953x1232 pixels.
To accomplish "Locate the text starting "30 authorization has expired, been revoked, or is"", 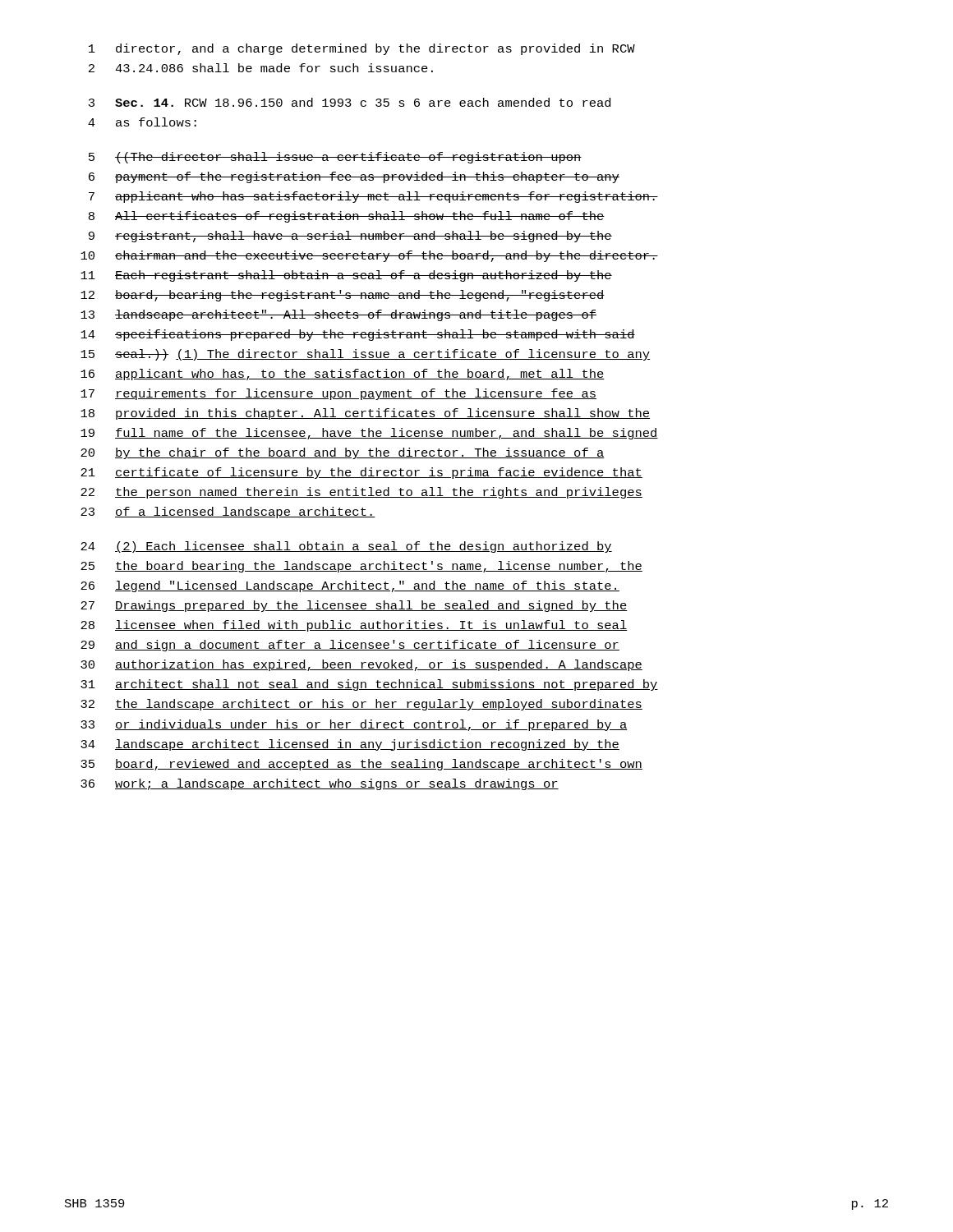I will point(353,666).
